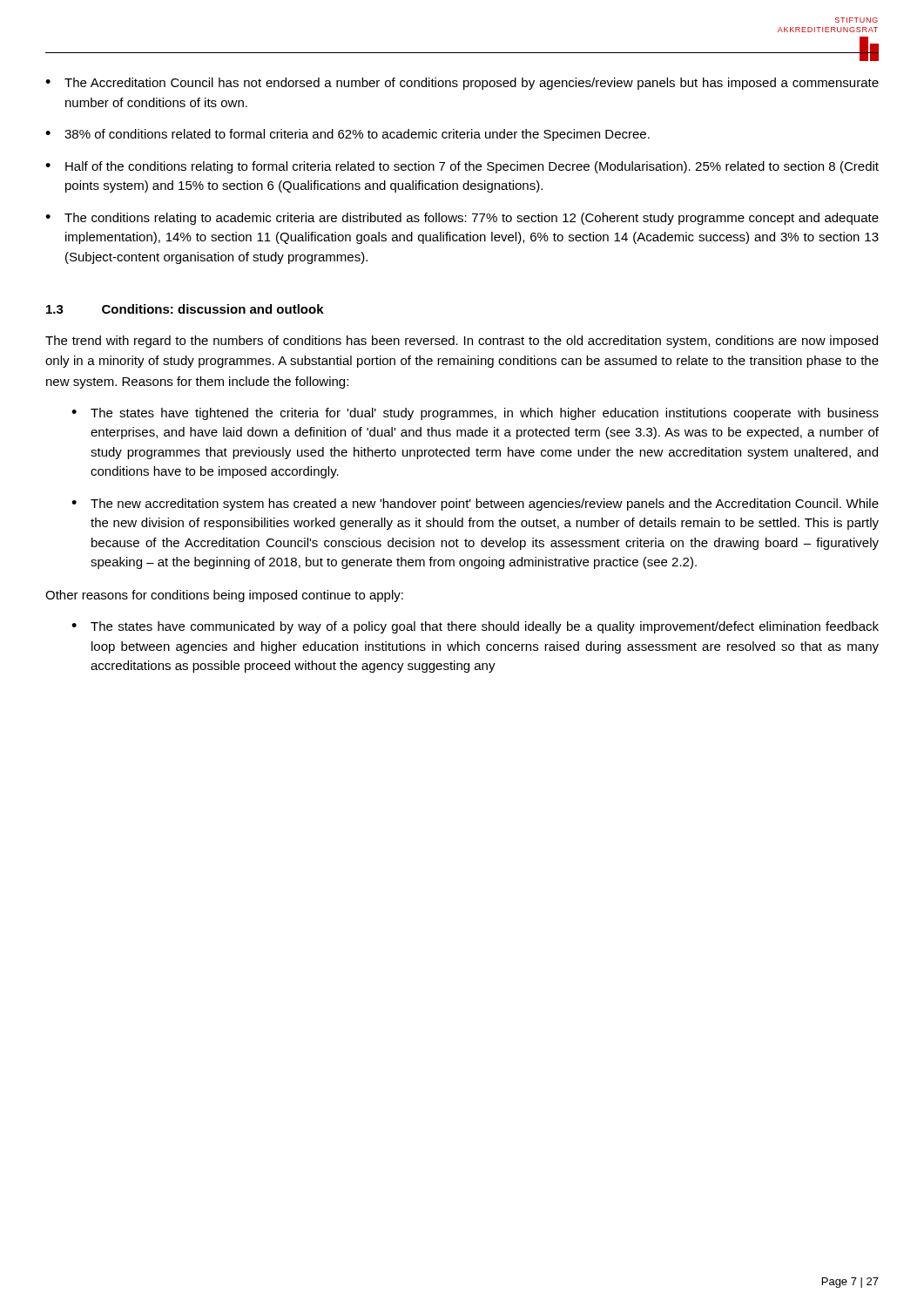Find the text starting "• Half of the"
Viewport: 924px width, 1307px height.
[462, 176]
